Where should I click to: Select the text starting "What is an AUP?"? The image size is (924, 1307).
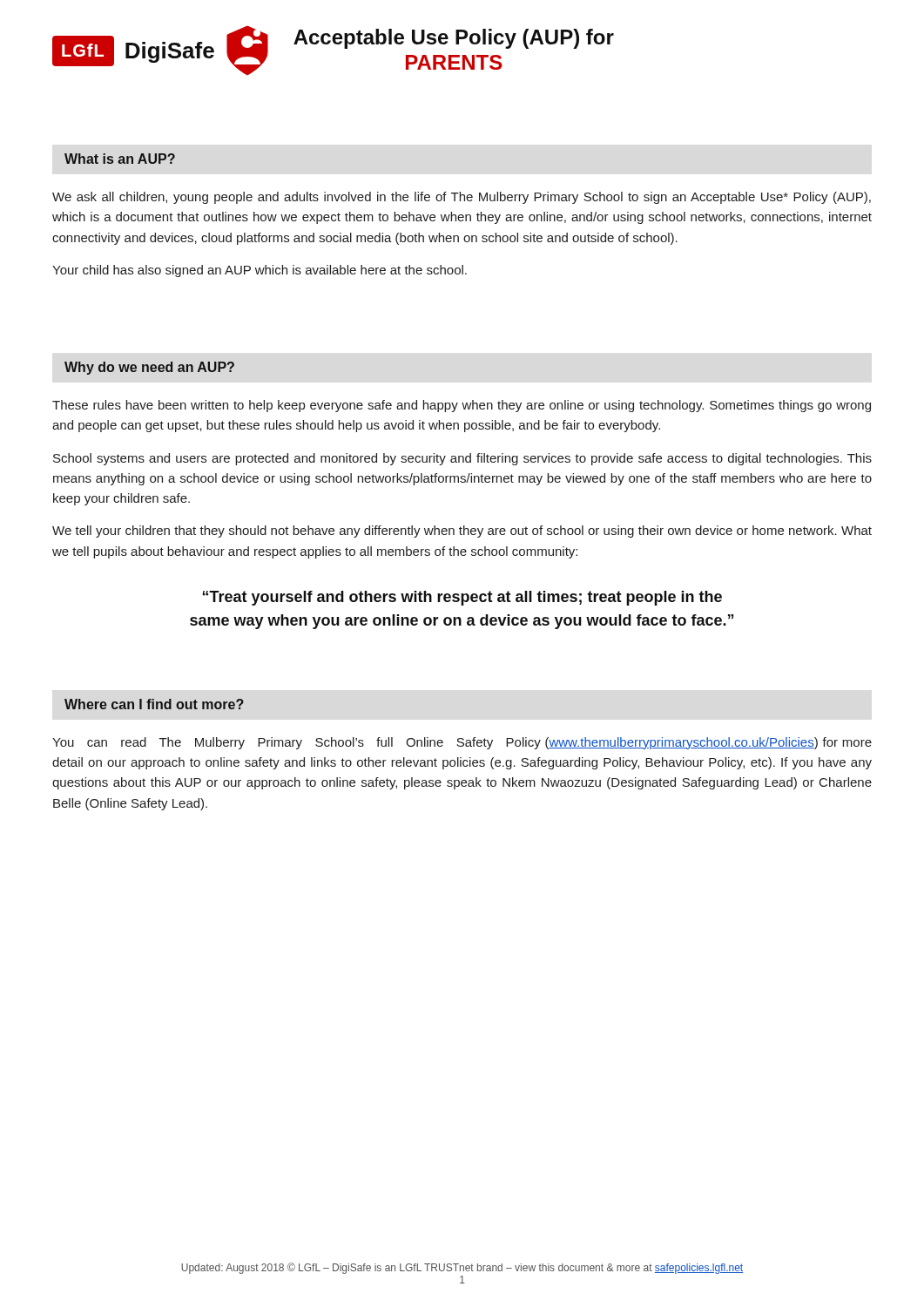(120, 159)
